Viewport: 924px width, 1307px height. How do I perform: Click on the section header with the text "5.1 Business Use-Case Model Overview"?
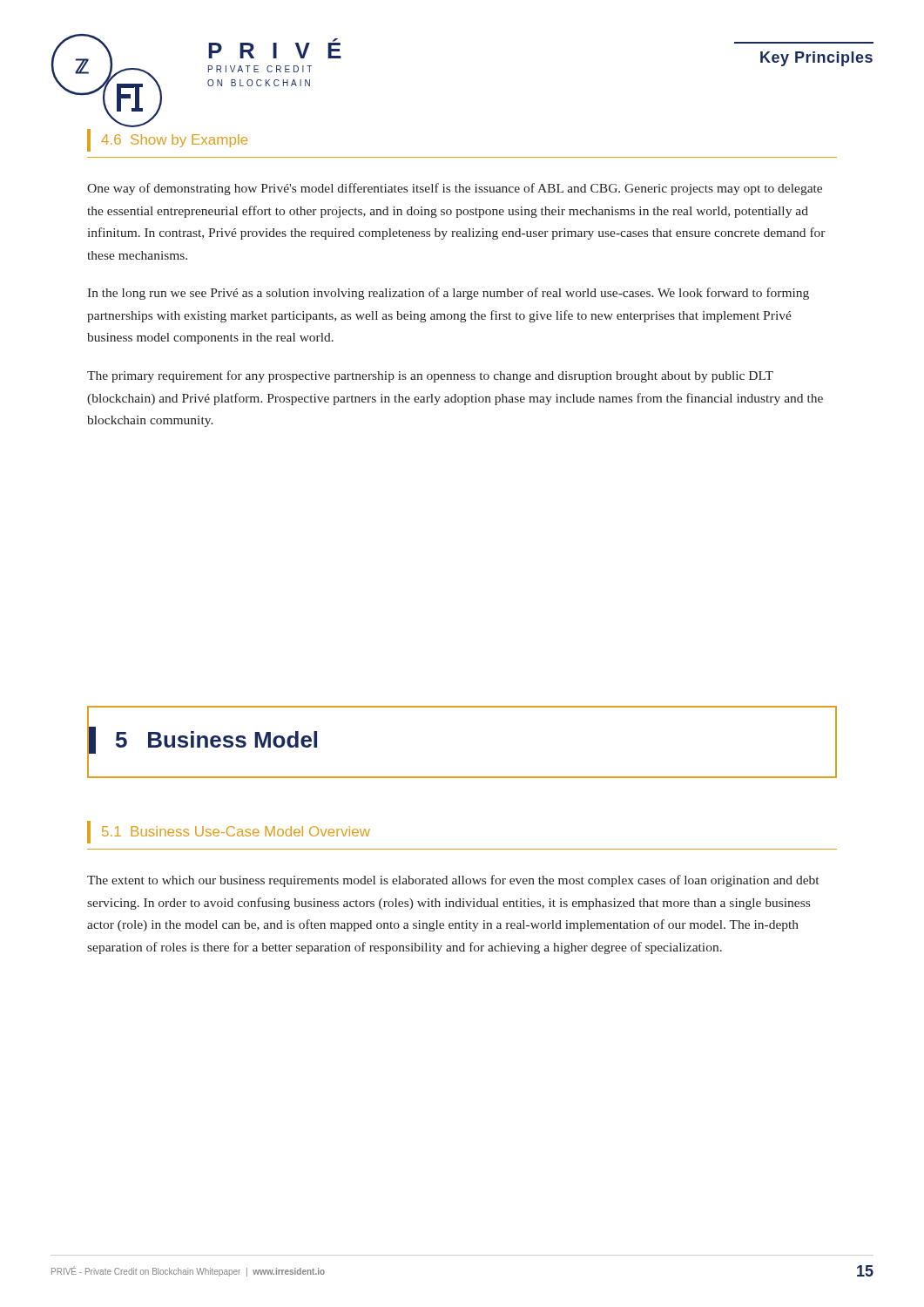tap(229, 832)
